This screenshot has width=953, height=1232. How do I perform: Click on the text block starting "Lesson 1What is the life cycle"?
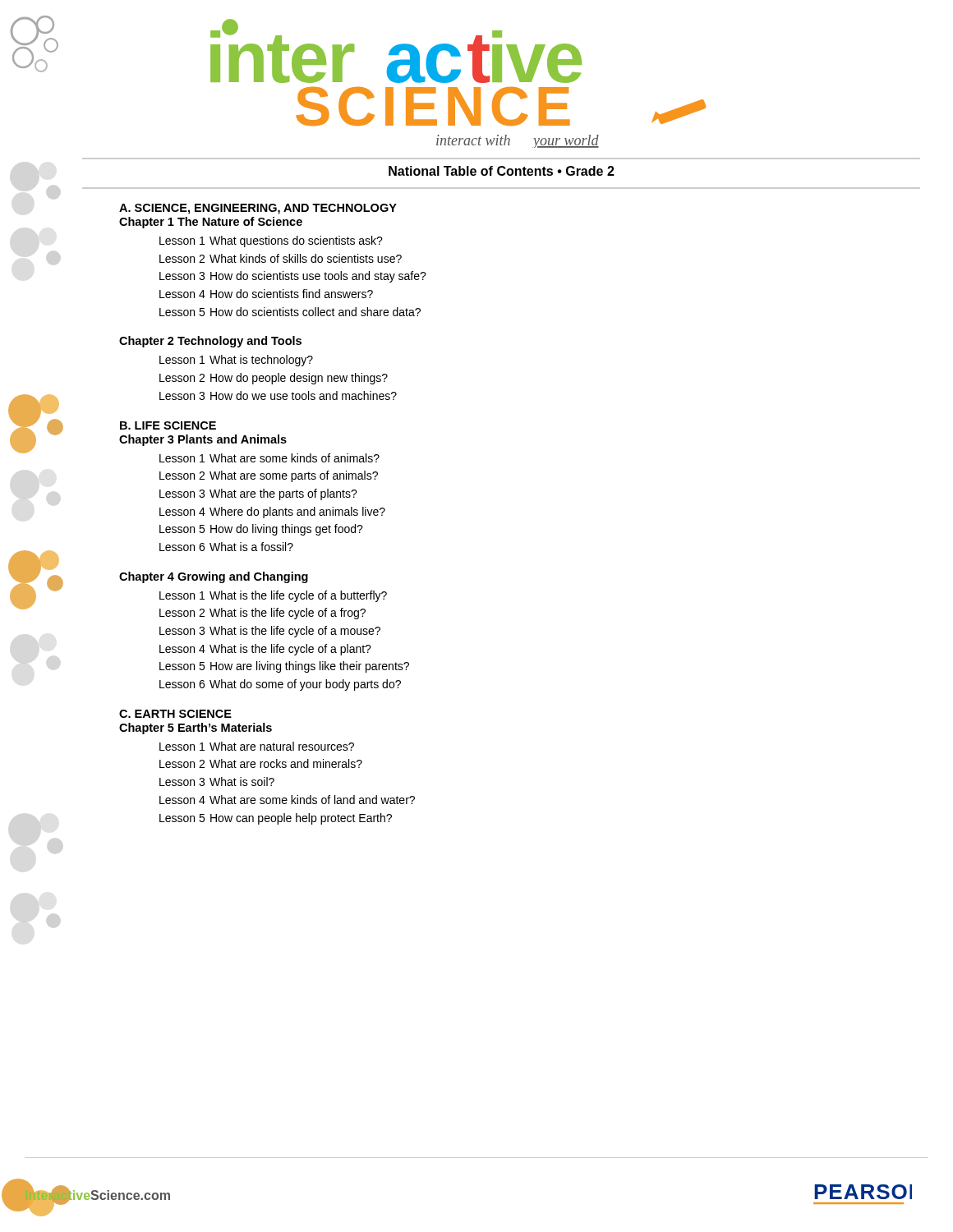pyautogui.click(x=273, y=596)
